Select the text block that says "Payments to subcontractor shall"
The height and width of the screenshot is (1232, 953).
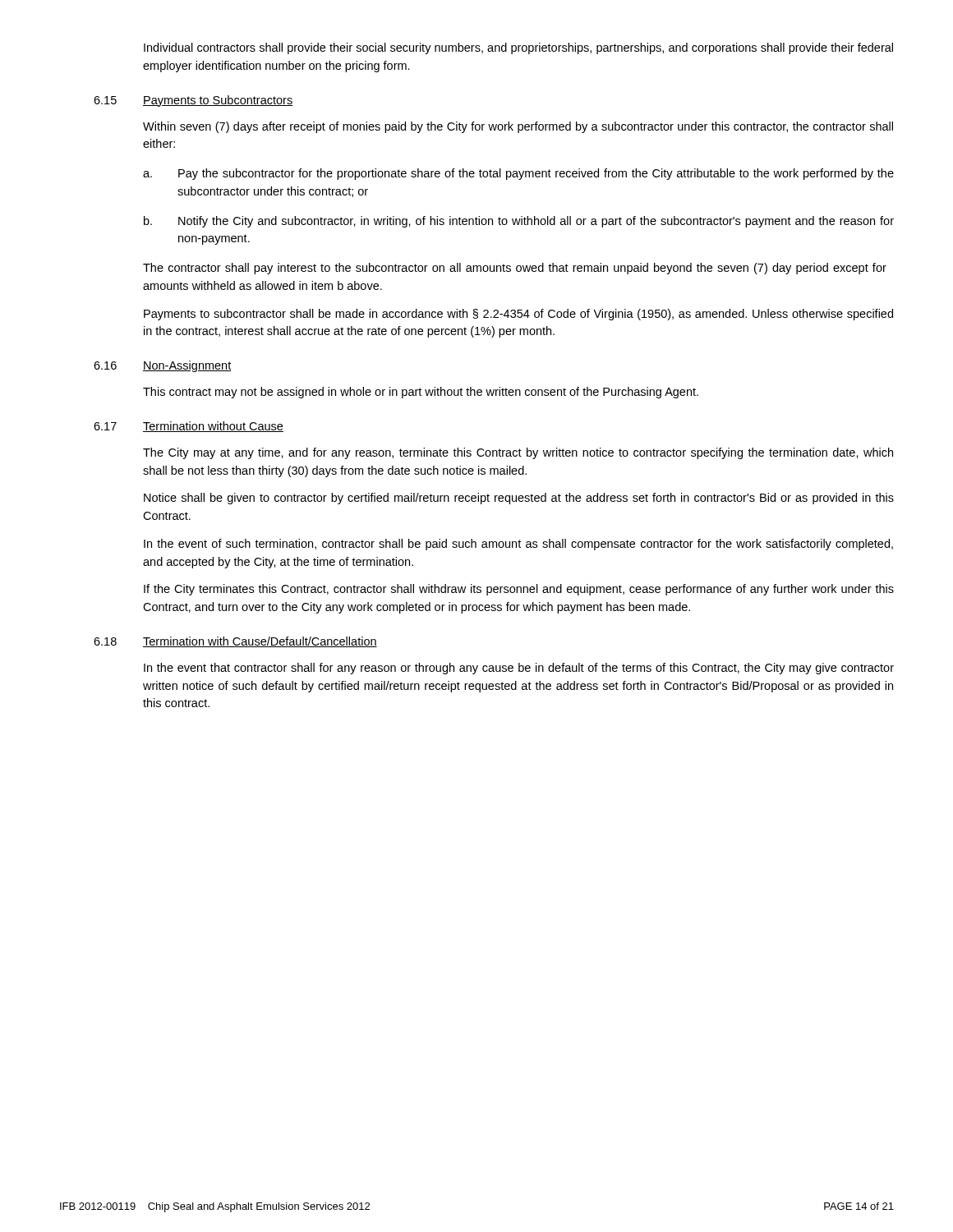(518, 322)
